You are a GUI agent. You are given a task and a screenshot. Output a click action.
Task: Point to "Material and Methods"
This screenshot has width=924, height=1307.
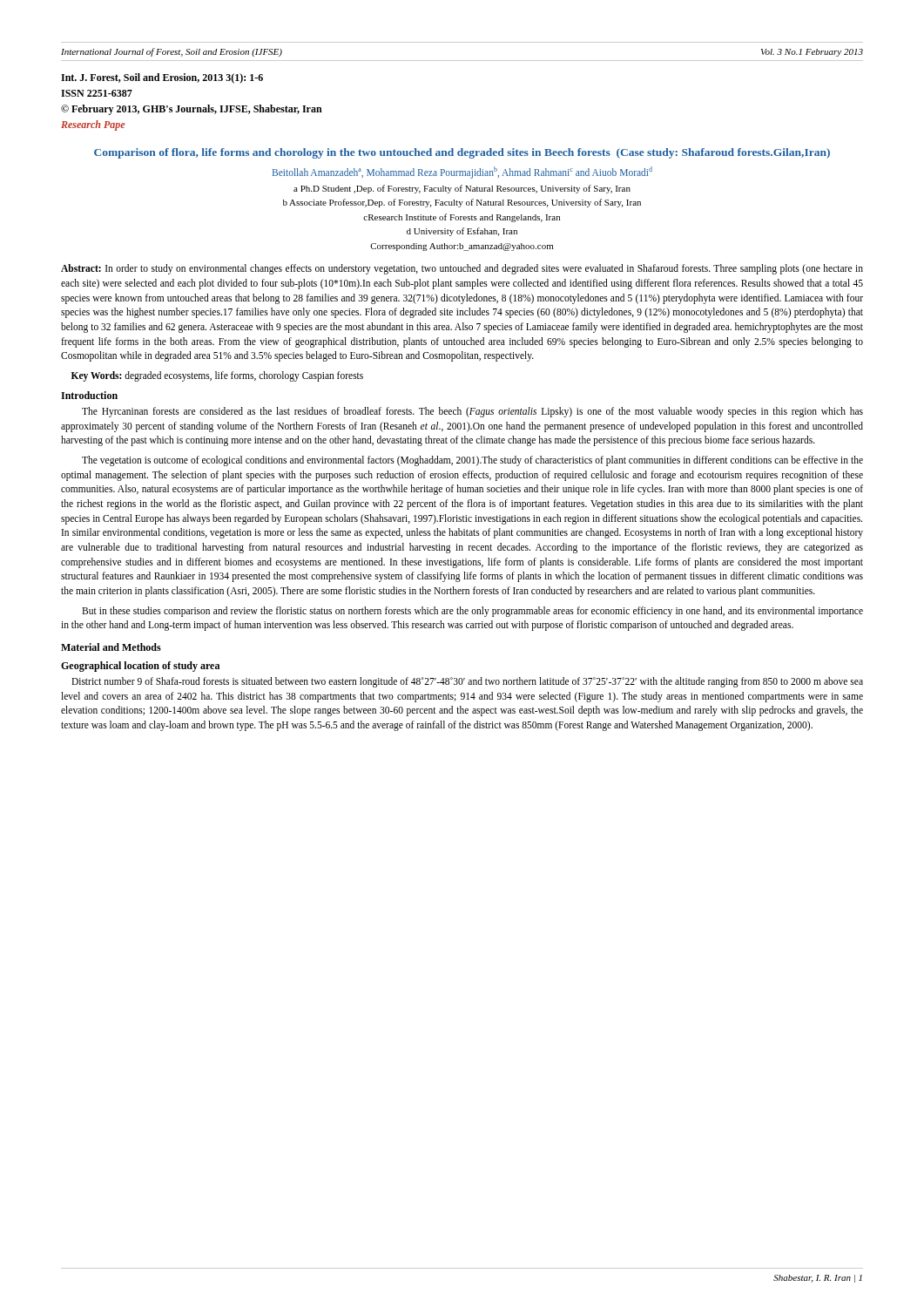pyautogui.click(x=111, y=647)
